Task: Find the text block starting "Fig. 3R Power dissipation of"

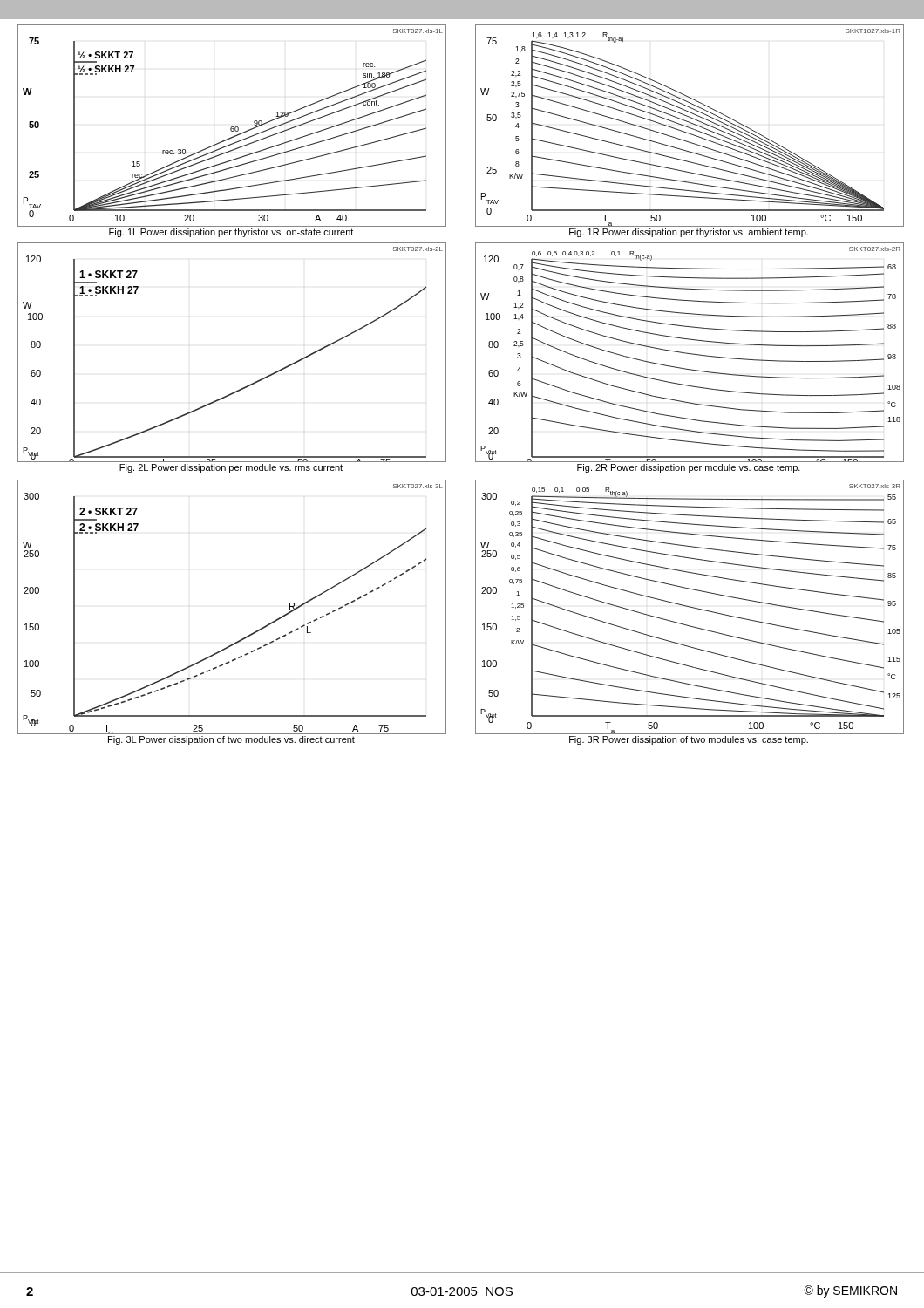Action: click(x=689, y=739)
